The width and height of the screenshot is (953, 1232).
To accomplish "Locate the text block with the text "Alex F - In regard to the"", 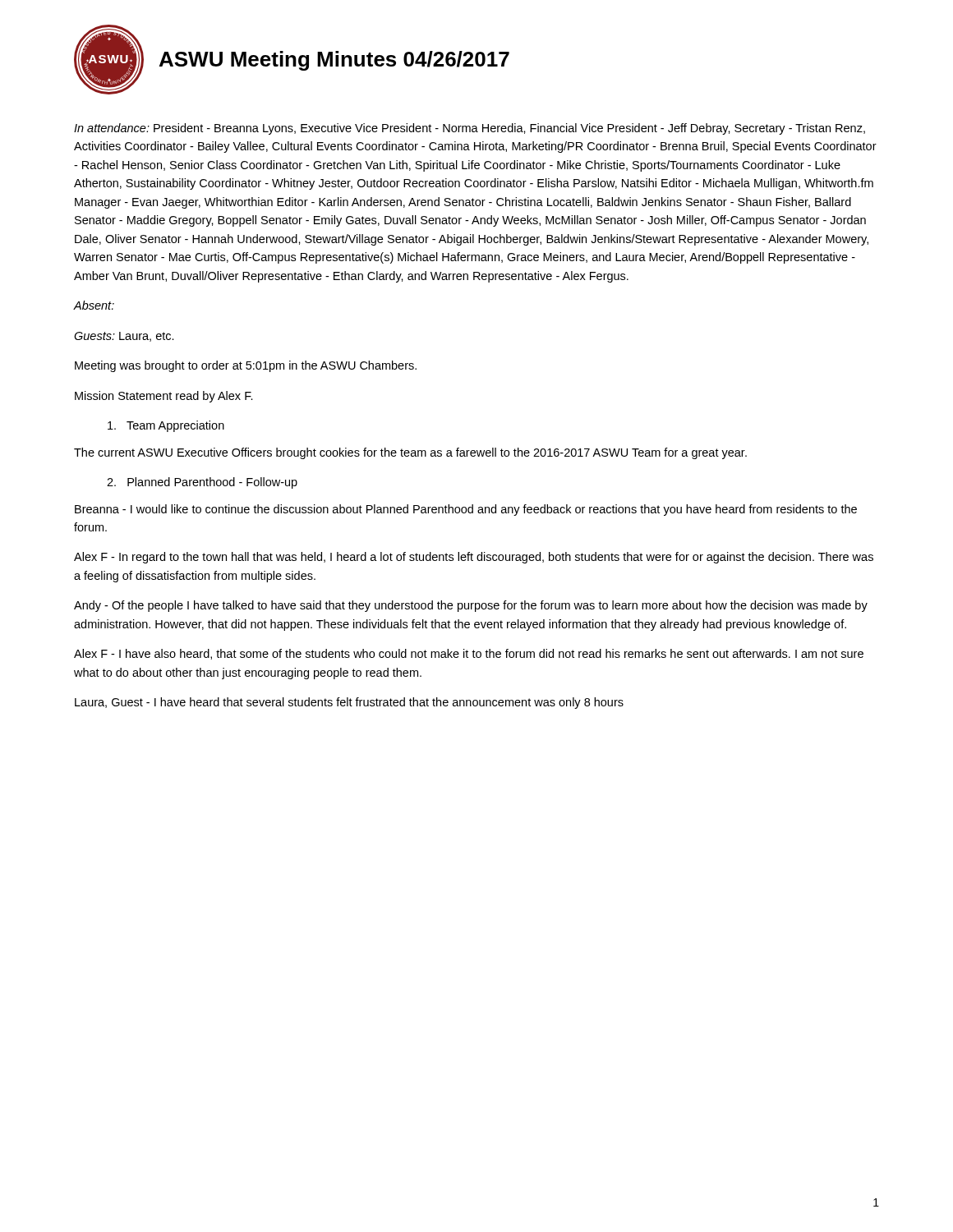I will (474, 566).
